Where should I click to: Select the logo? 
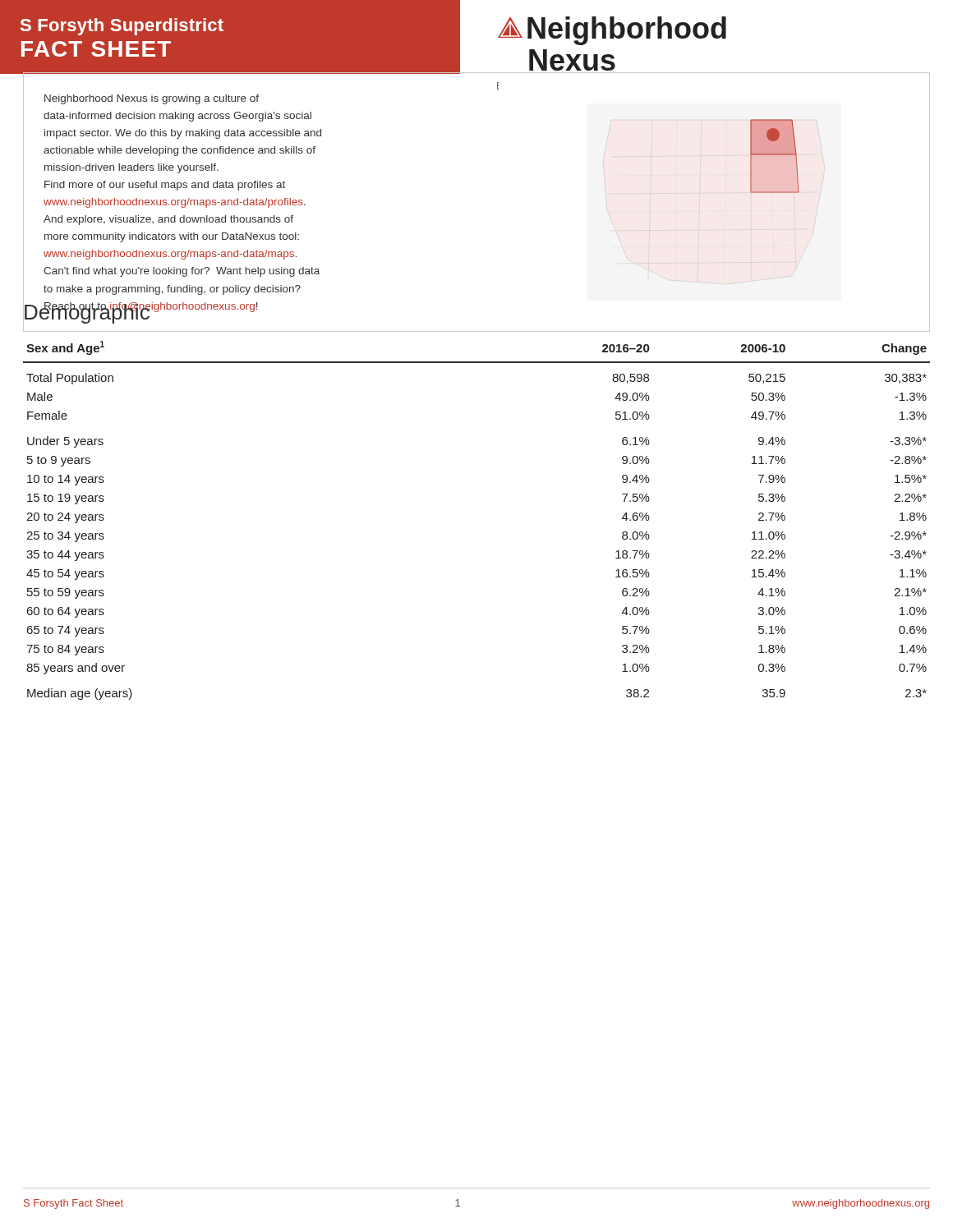[702, 50]
